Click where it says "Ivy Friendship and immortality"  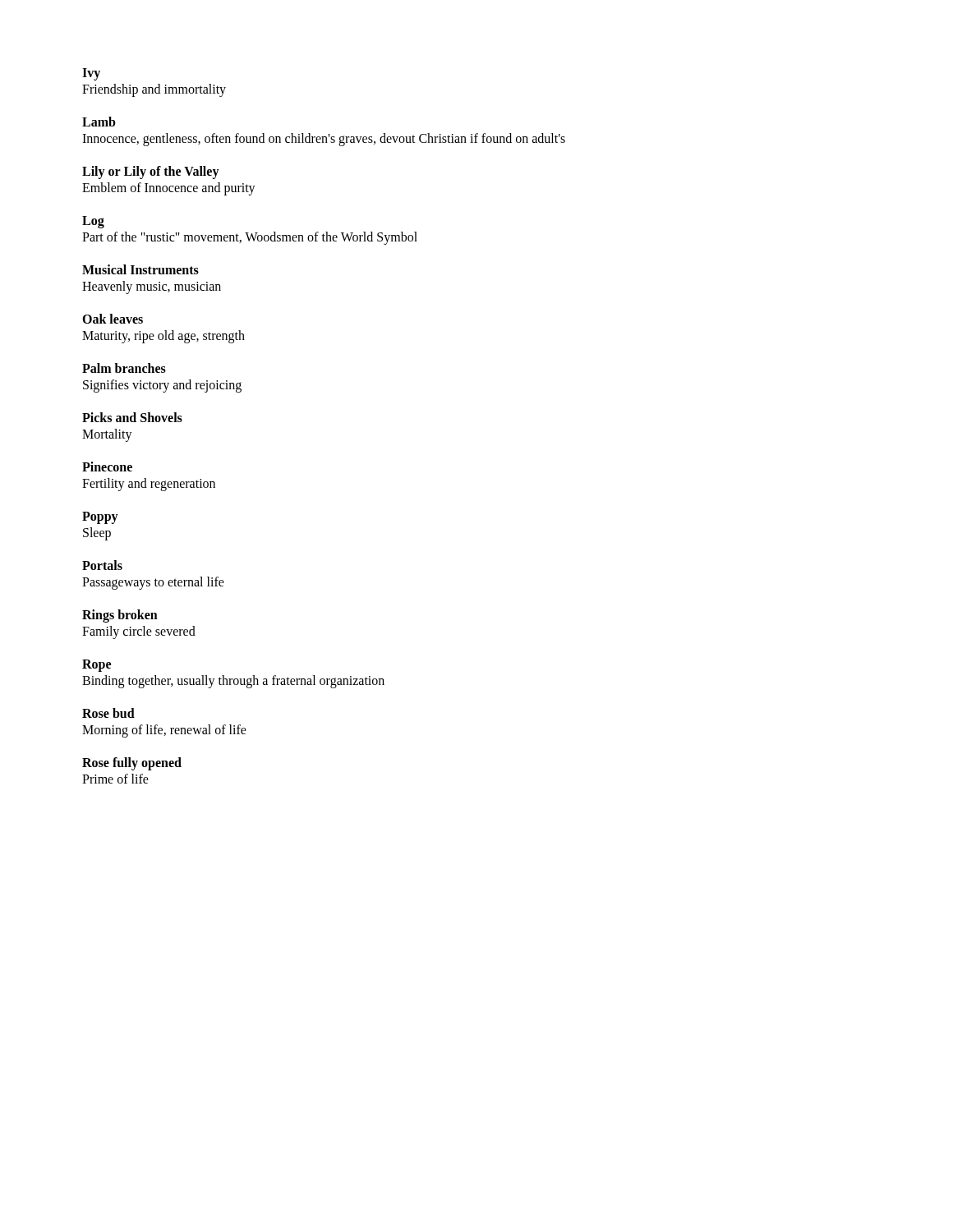pyautogui.click(x=91, y=74)
